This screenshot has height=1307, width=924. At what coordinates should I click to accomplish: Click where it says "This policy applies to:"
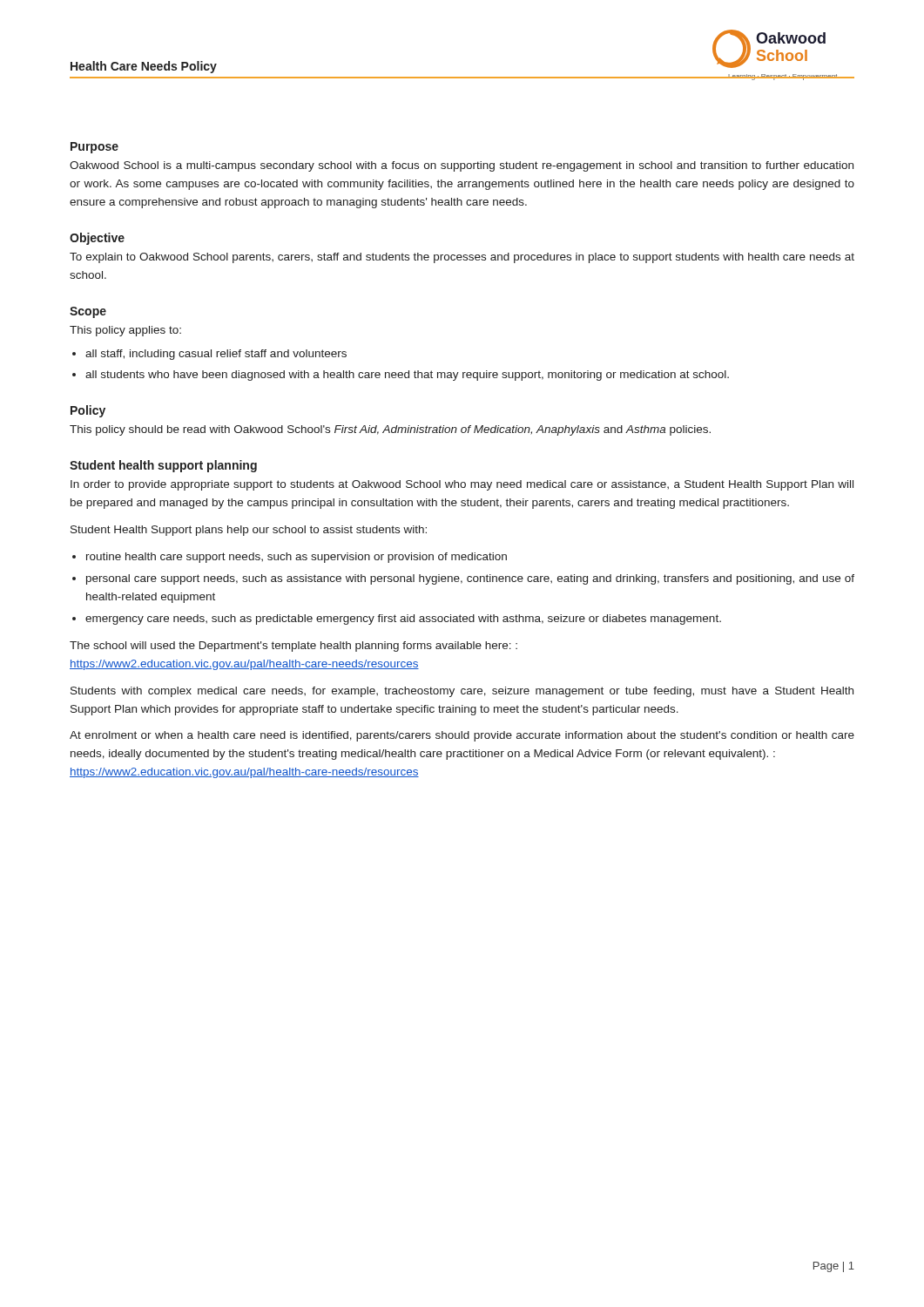tap(126, 329)
